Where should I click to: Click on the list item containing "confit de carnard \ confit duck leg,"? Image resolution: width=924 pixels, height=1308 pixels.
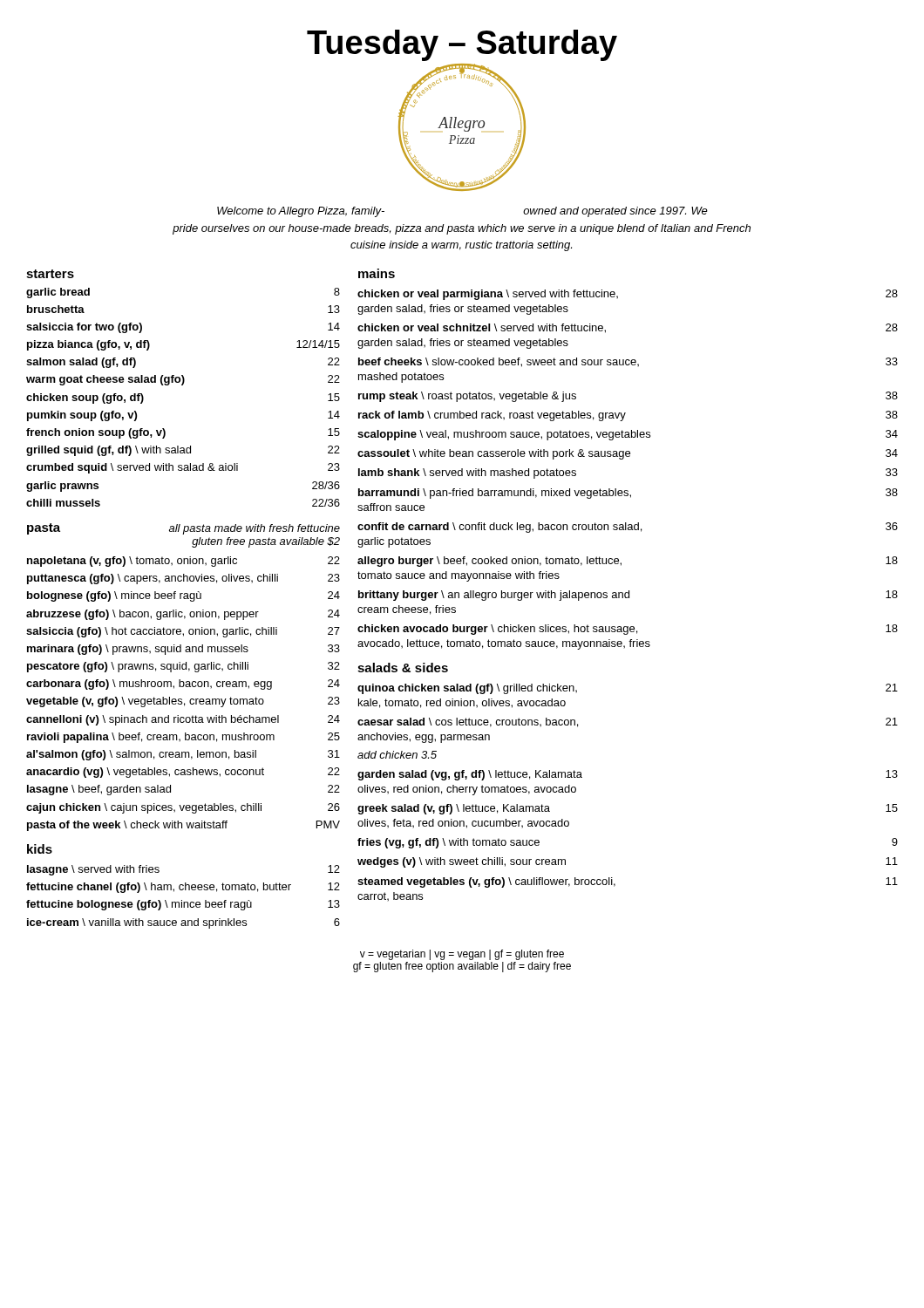[x=628, y=534]
